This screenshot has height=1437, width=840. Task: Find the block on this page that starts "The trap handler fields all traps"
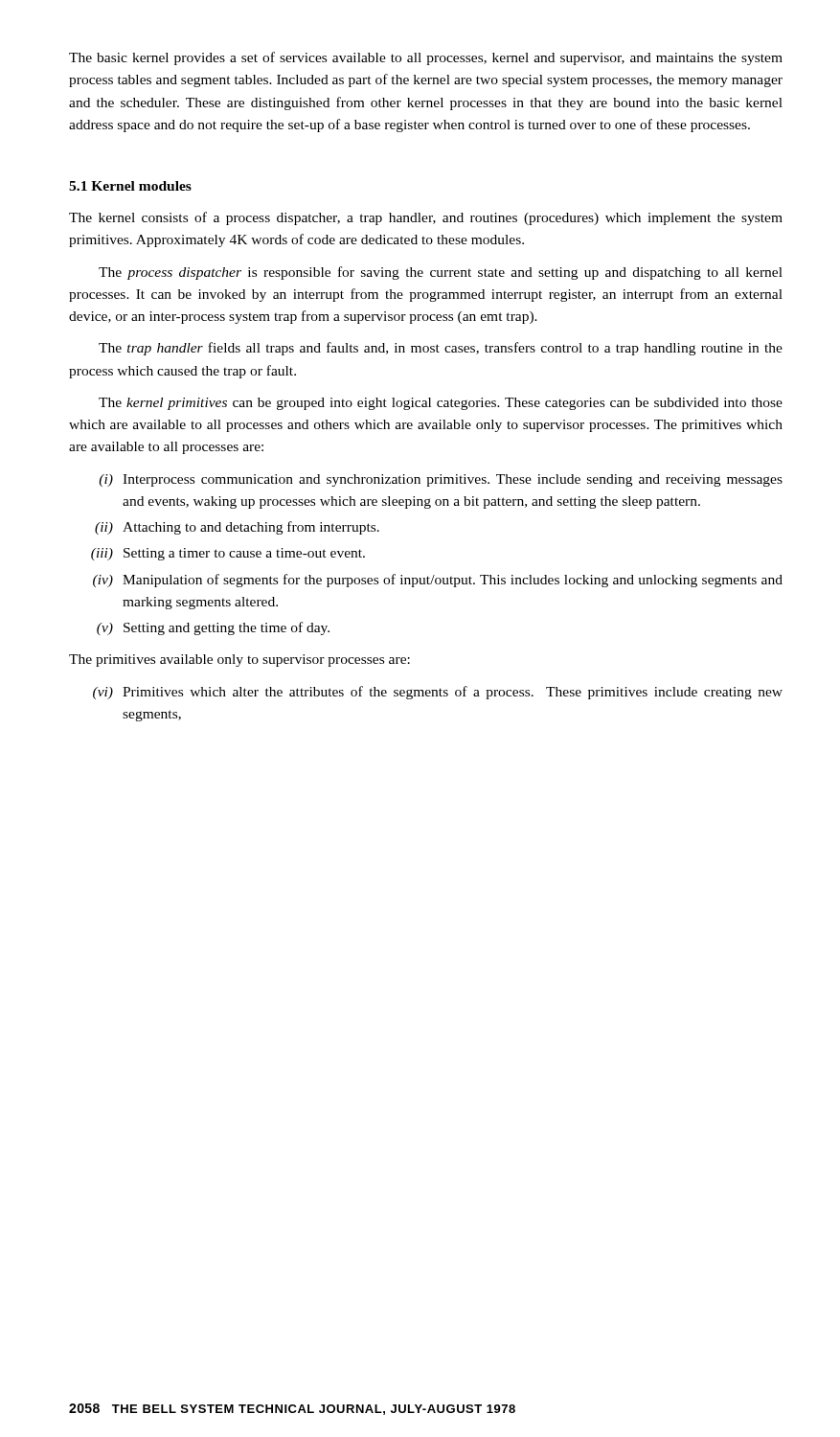pos(426,359)
